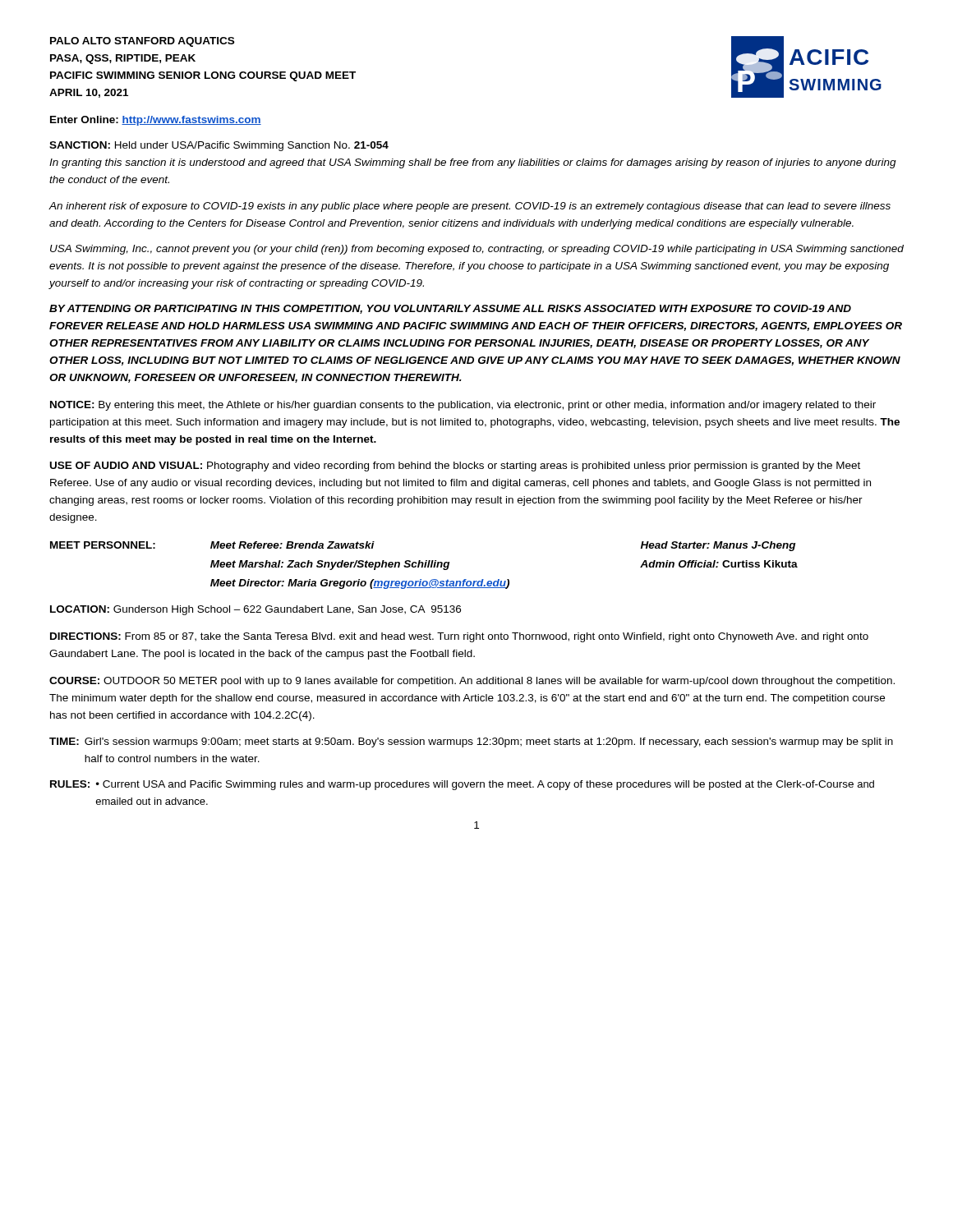Select the text block that reads "SANCTION: Held under"
The height and width of the screenshot is (1232, 953).
click(x=473, y=162)
